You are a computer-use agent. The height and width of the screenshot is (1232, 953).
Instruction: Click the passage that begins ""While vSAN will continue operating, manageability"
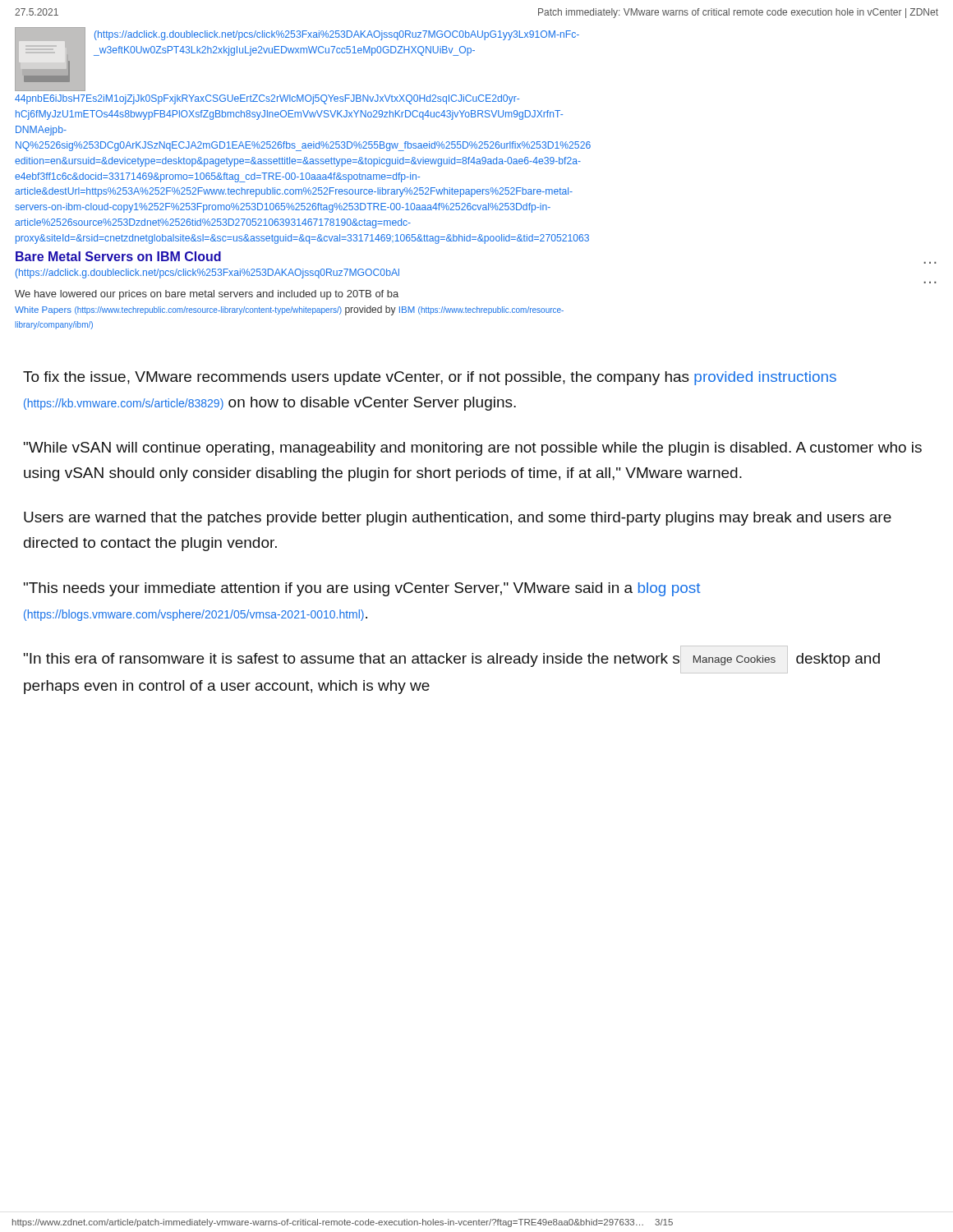point(473,460)
